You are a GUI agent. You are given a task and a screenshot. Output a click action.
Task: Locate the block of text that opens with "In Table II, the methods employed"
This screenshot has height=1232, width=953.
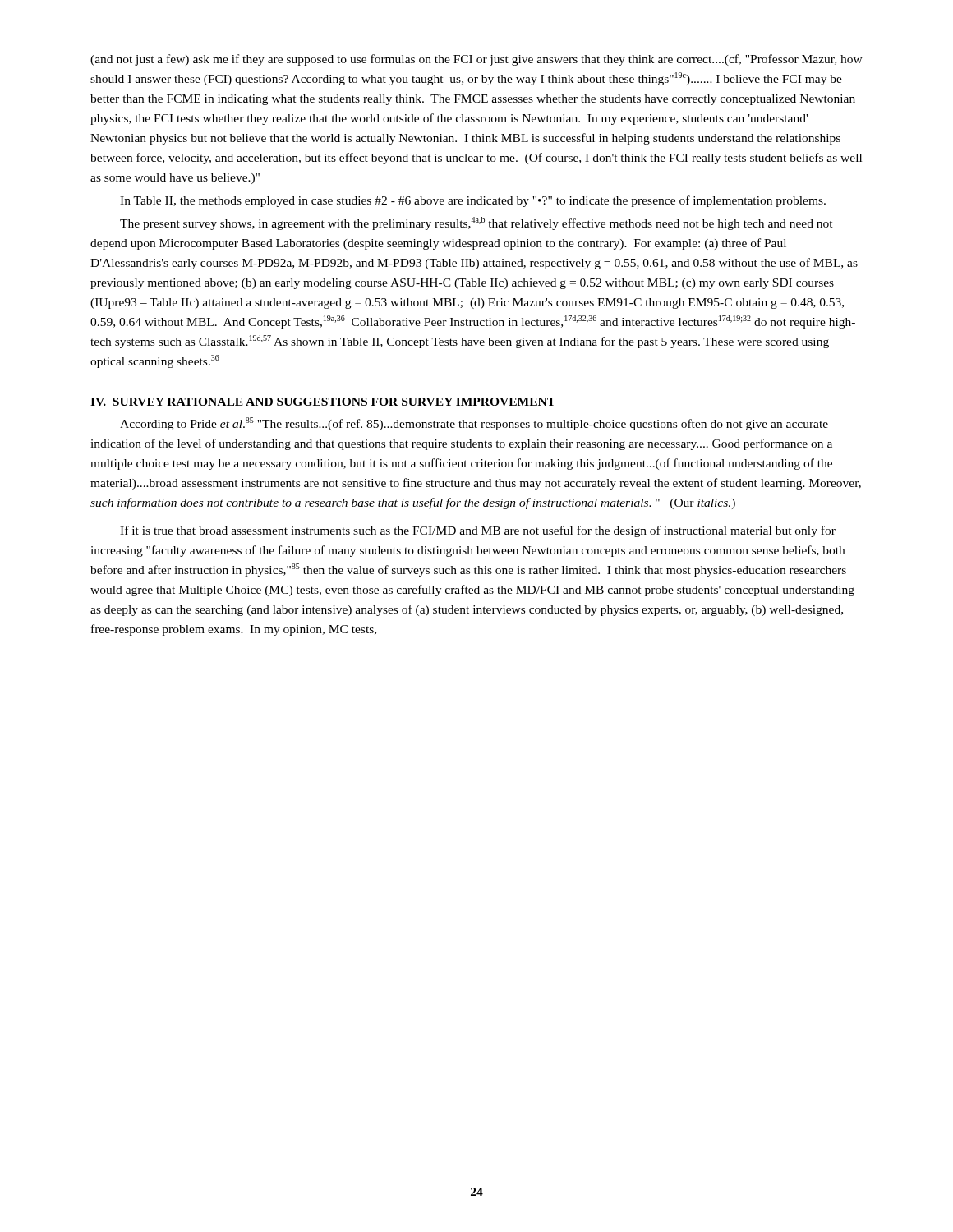[x=476, y=201]
